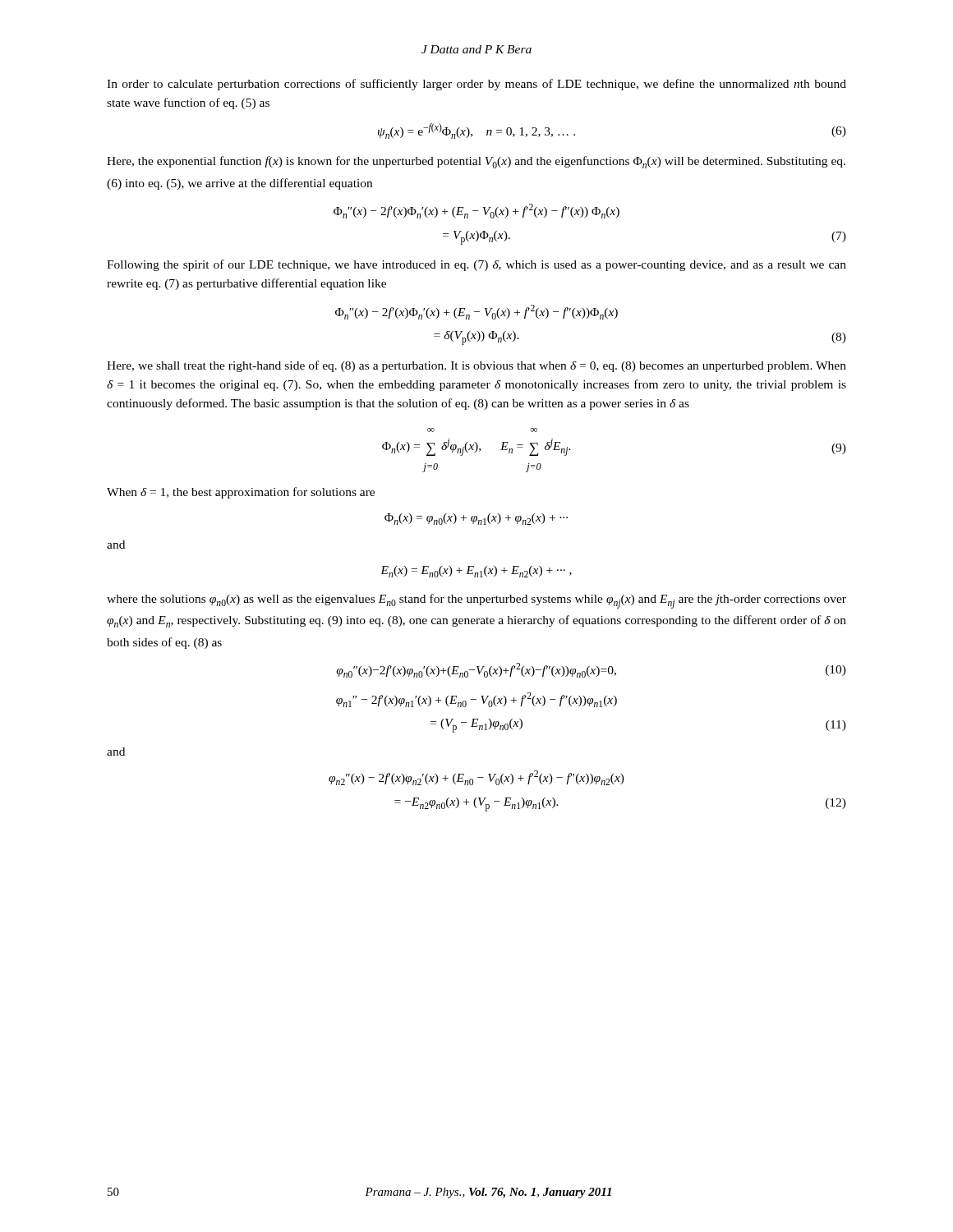Select the text starting "Here, we shall treat the right-hand"
This screenshot has height=1232, width=953.
coord(476,384)
